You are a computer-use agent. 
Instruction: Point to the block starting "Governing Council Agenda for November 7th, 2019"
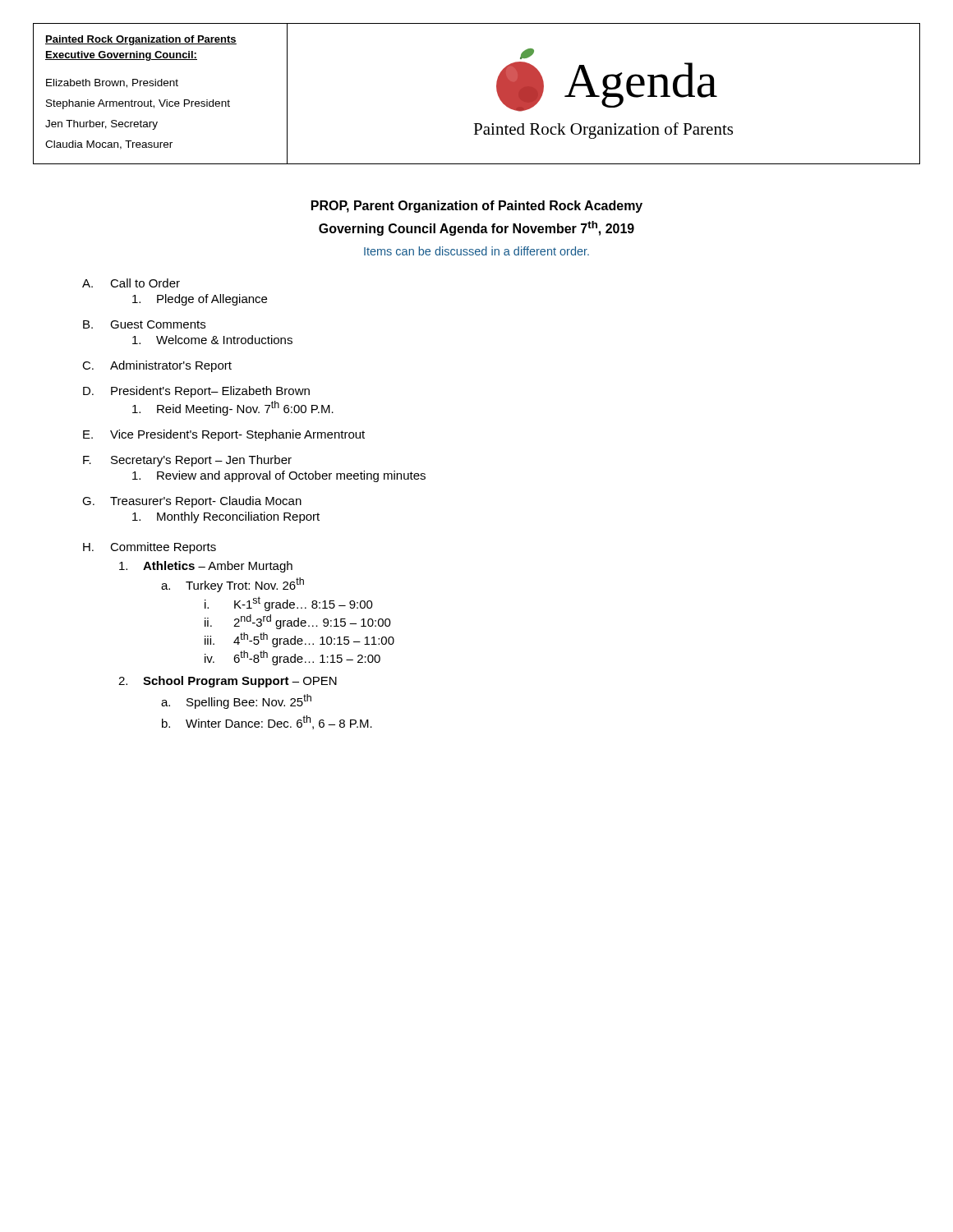(x=476, y=227)
